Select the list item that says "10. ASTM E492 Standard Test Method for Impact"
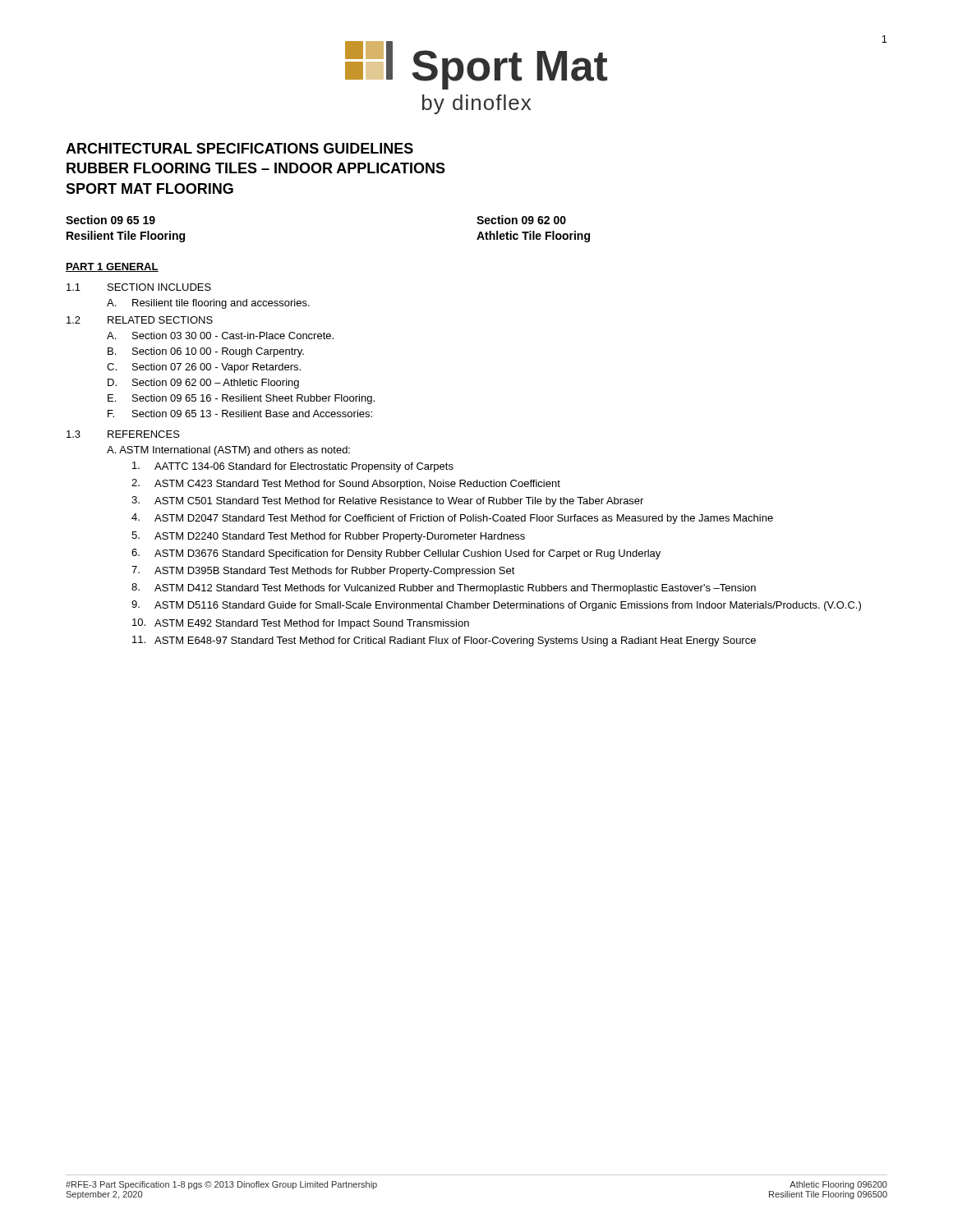 coord(301,624)
